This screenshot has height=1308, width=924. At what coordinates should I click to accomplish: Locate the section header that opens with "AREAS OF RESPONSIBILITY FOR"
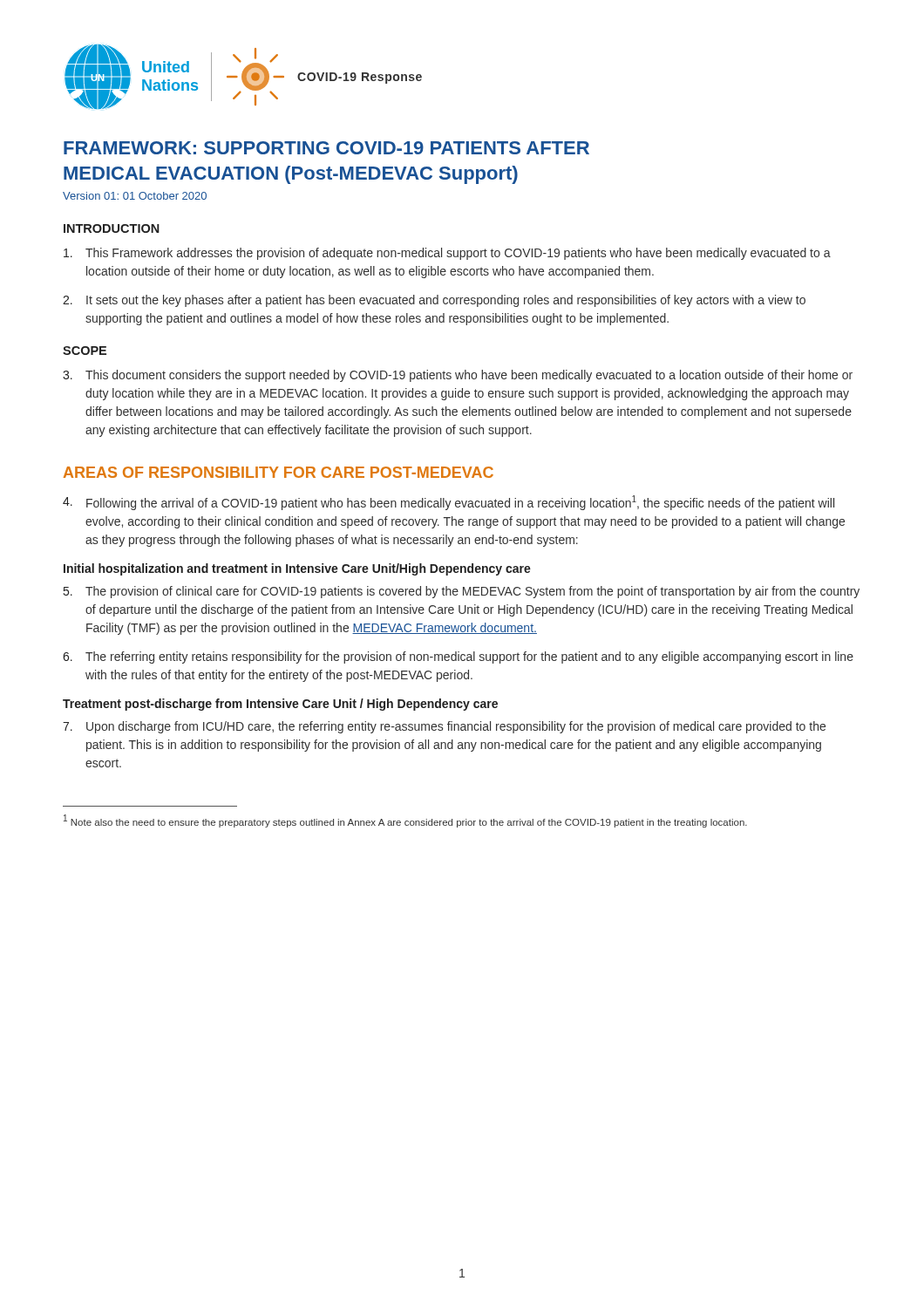pos(278,473)
